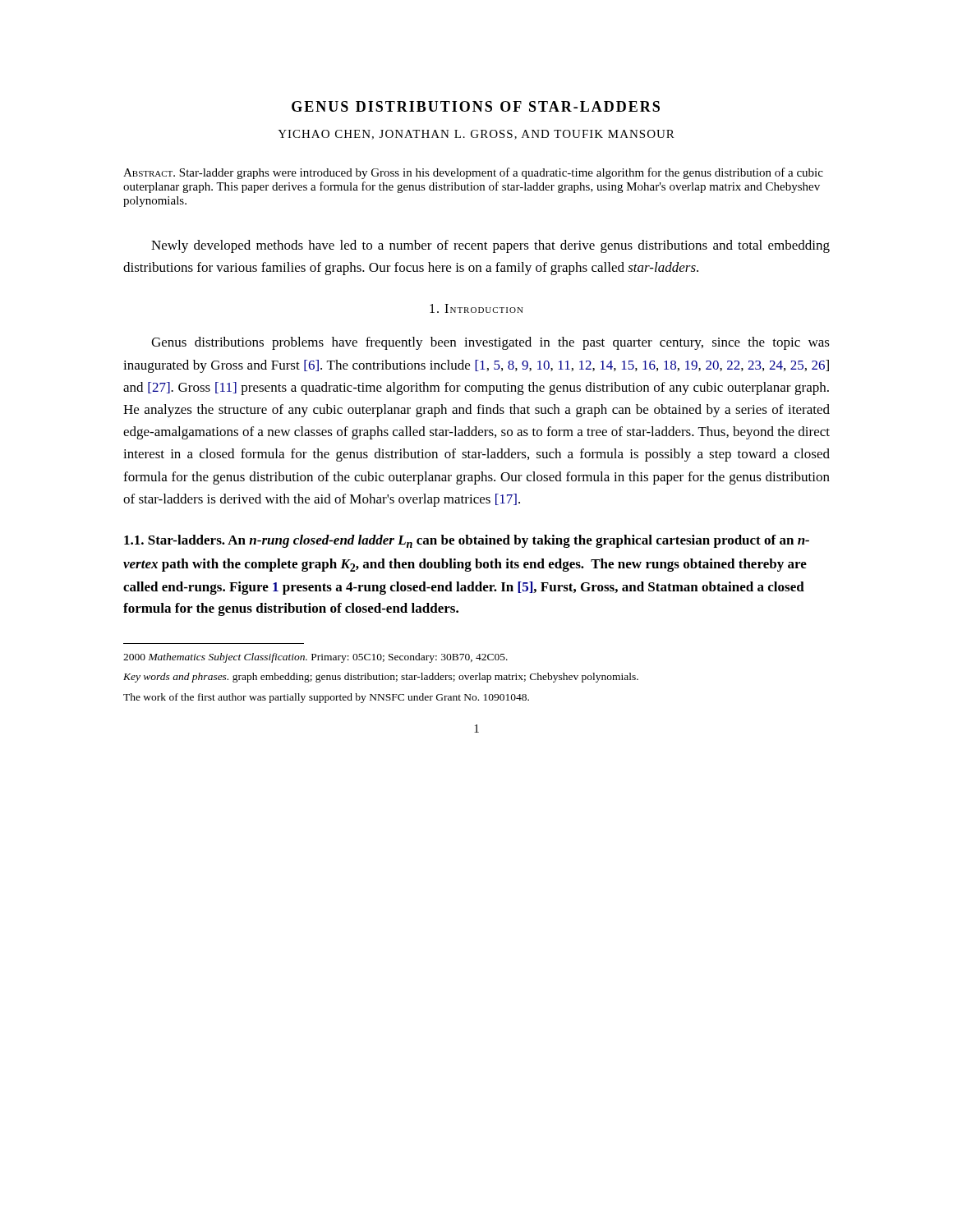Select the text block that reads "Abstract. Star-ladder graphs were introduced"
Image resolution: width=953 pixels, height=1232 pixels.
coord(473,186)
